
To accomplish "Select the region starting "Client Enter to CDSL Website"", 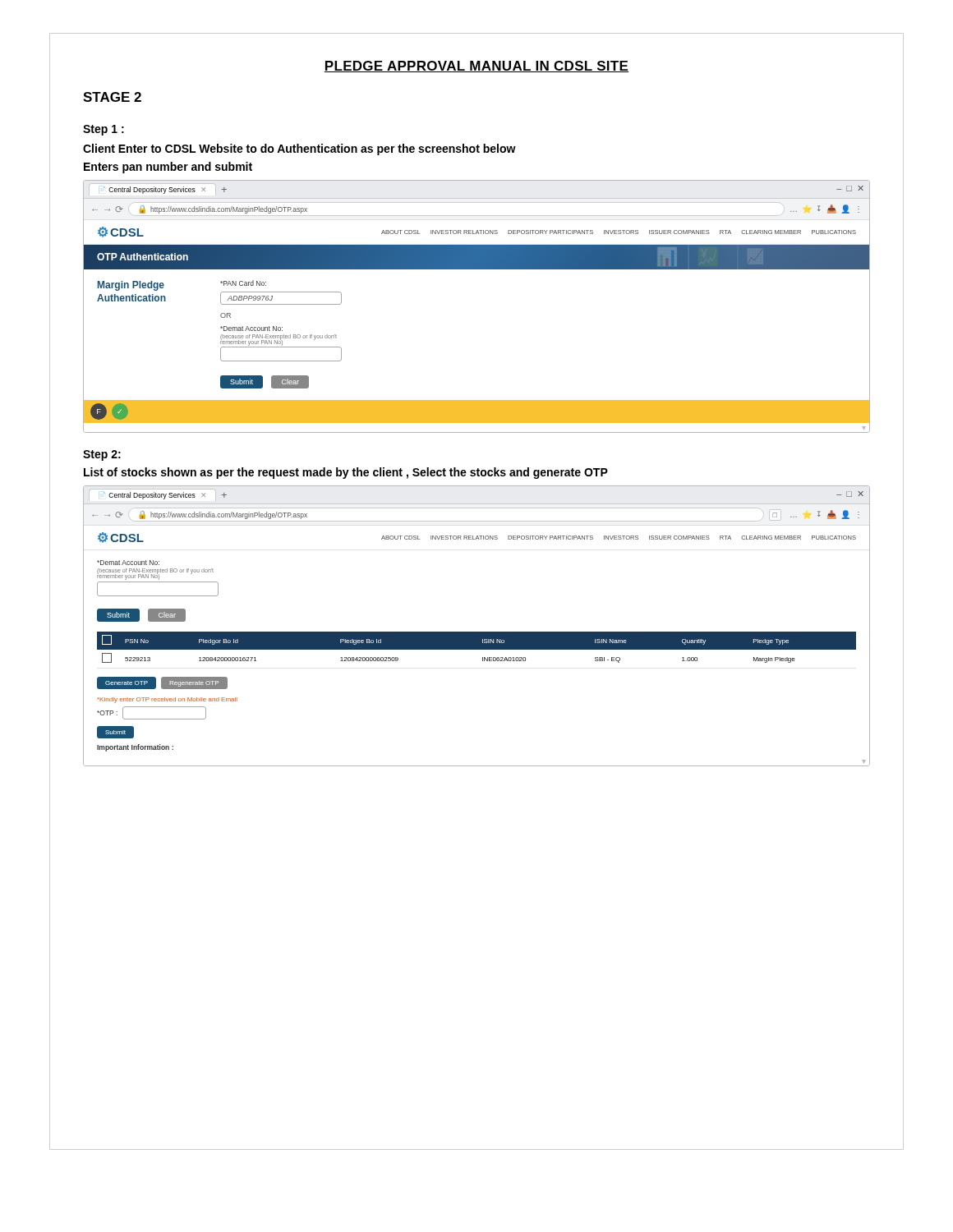I will pos(299,149).
